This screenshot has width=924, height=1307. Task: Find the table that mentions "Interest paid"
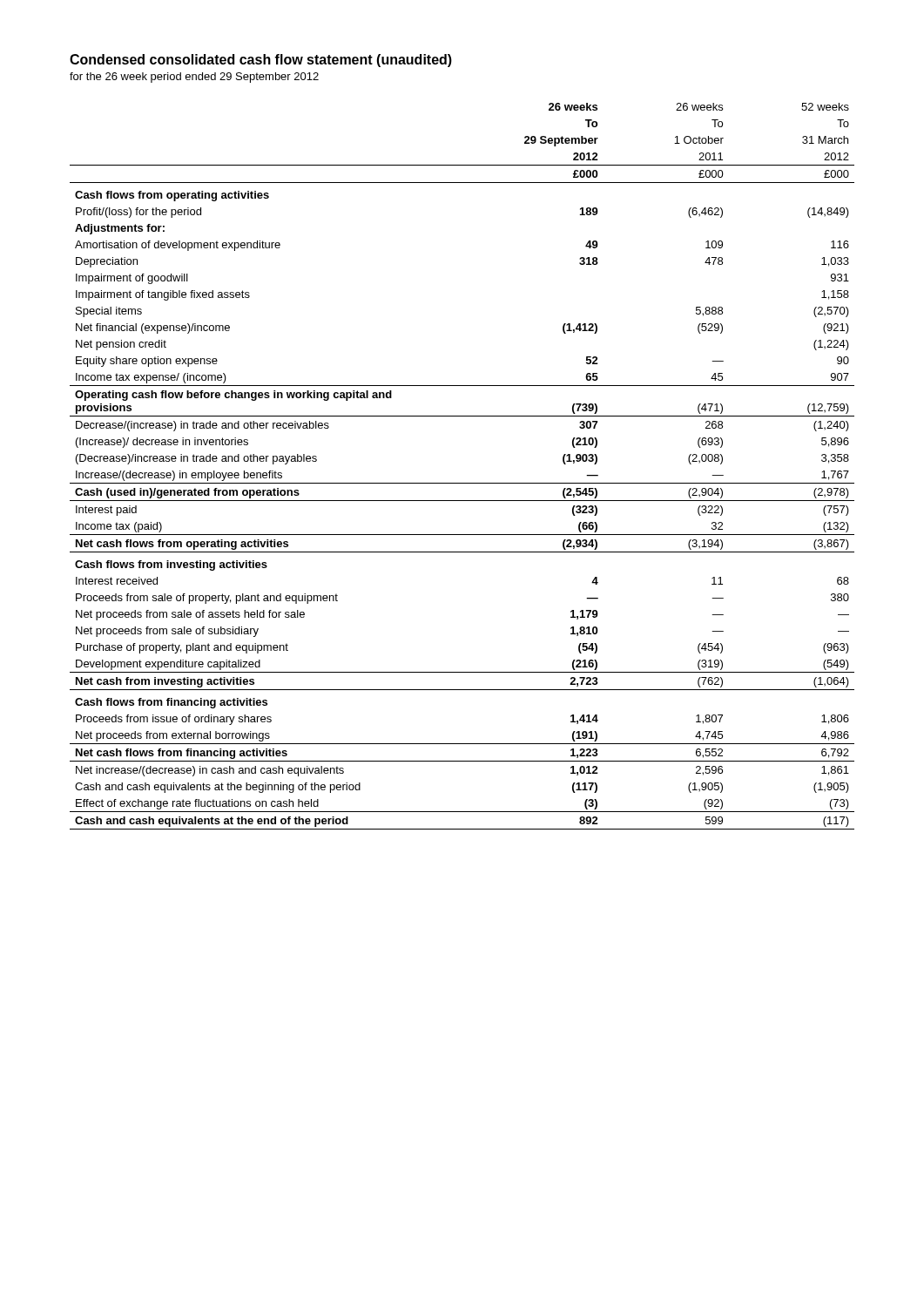(x=462, y=464)
